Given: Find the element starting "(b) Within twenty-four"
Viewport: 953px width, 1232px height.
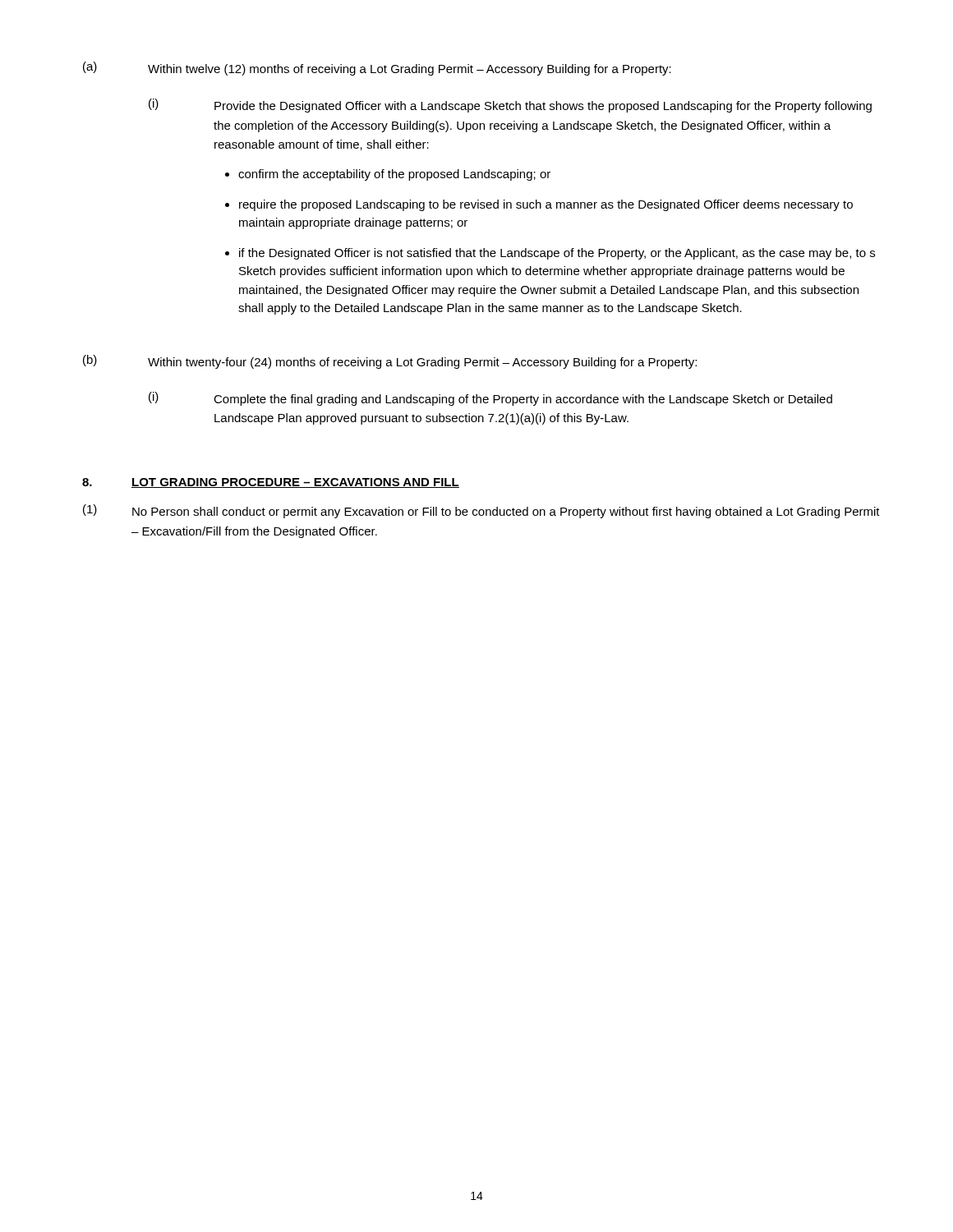Looking at the screenshot, I should pyautogui.click(x=485, y=394).
